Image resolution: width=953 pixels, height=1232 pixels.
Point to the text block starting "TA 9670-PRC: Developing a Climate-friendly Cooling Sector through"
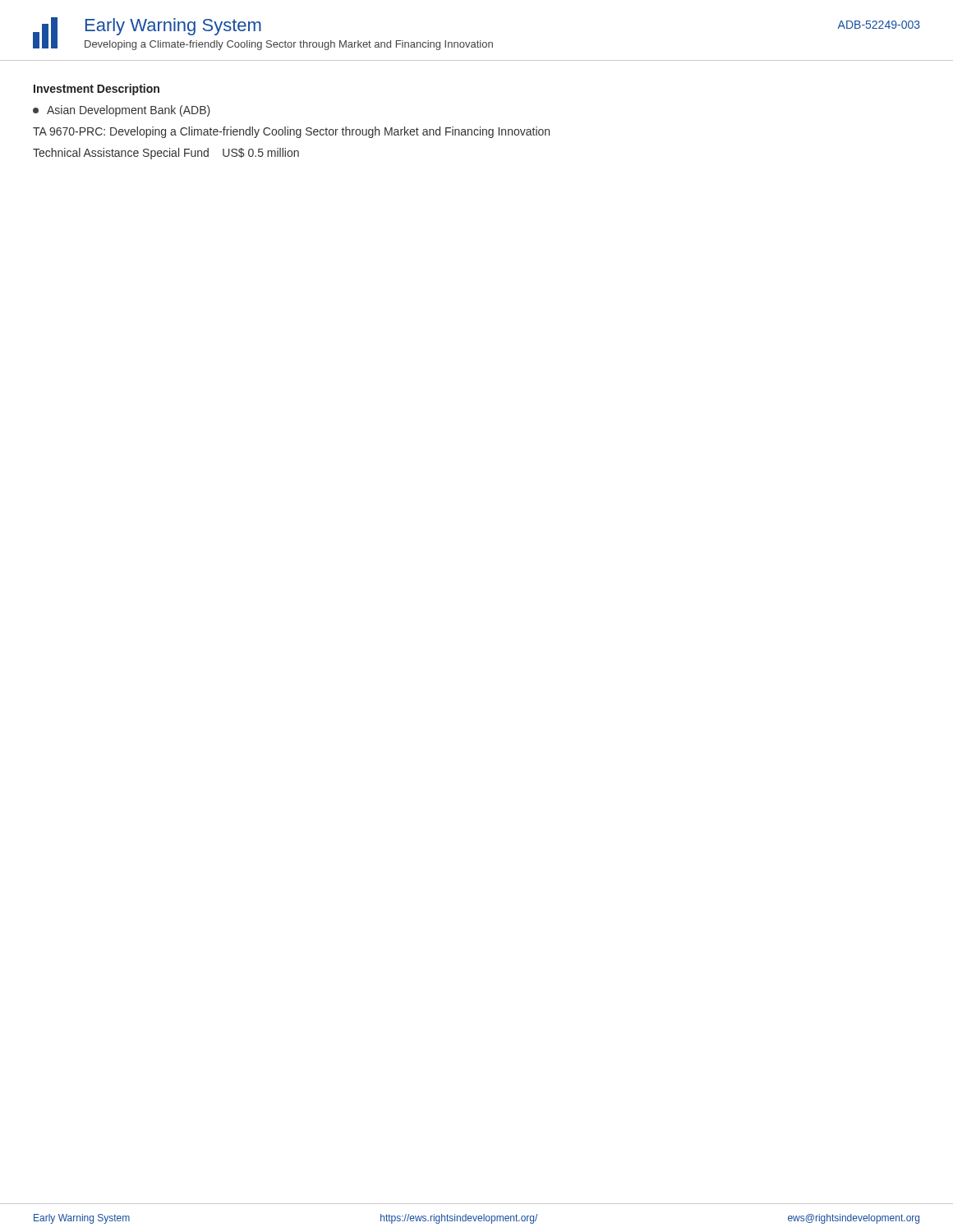coord(292,131)
